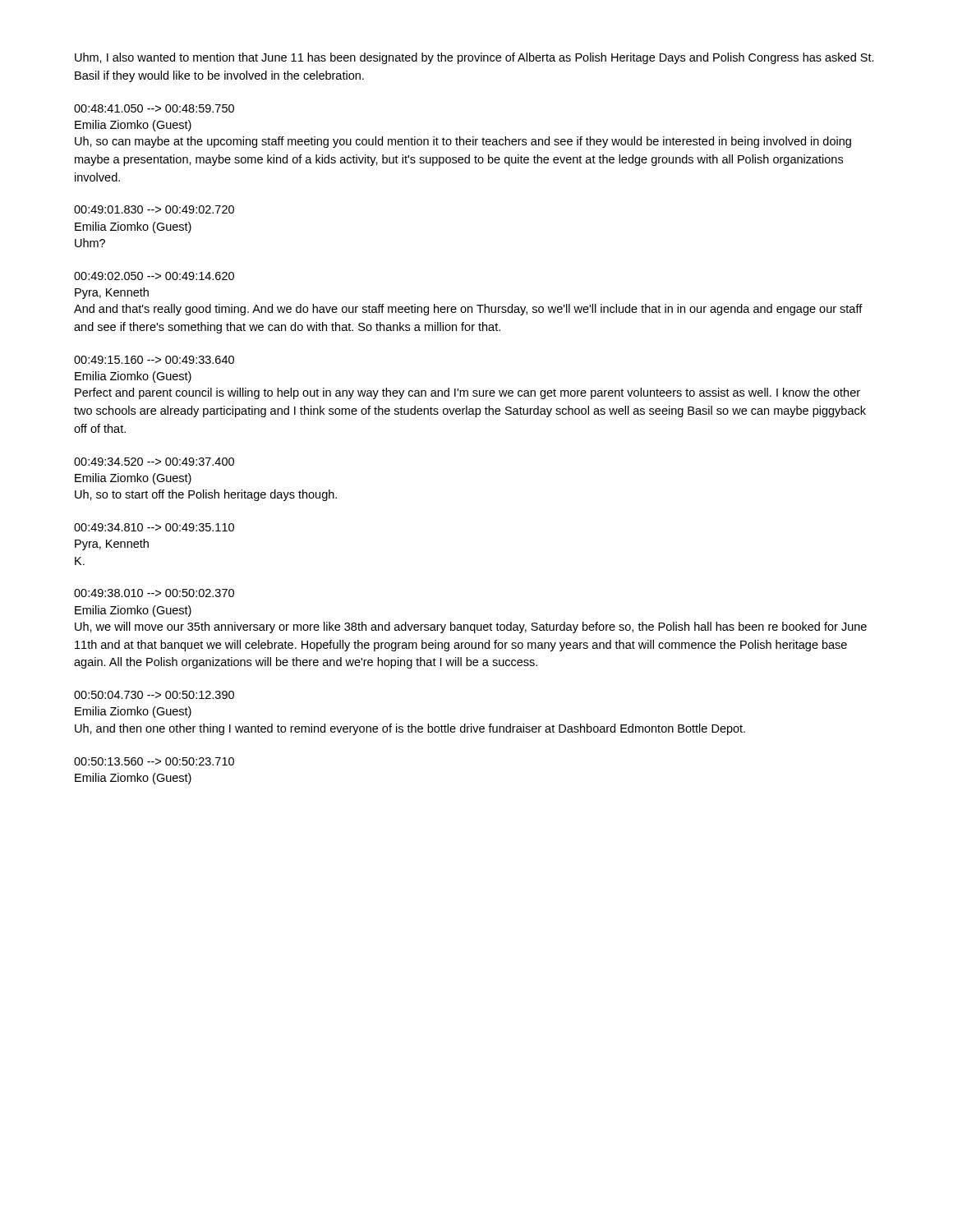Find the block on this page that starts "00:49:15.160 --> 00:49:33.640 Emilia Ziomko (Guest)"

476,395
